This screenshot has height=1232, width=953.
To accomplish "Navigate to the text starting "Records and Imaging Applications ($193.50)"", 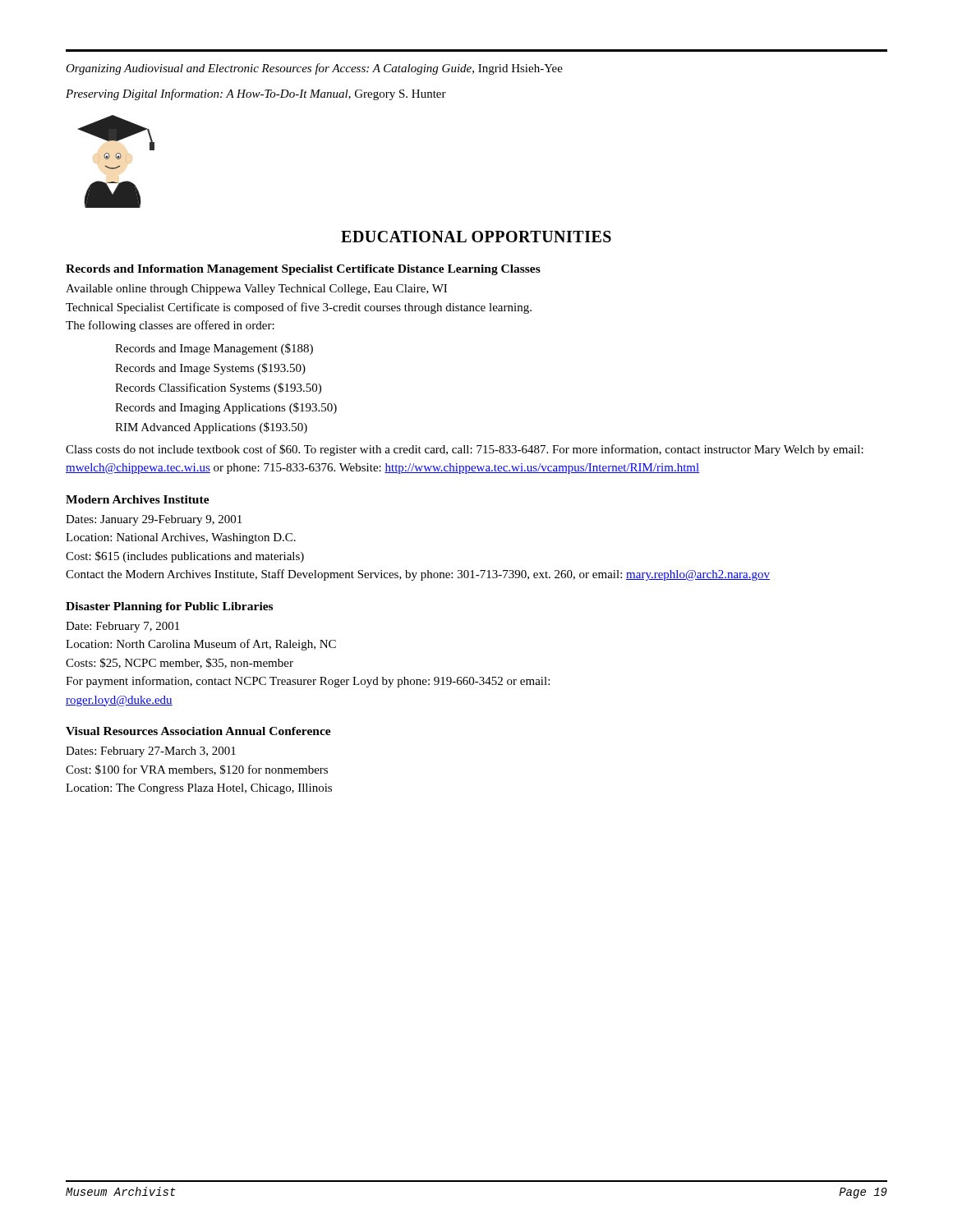I will [x=226, y=407].
